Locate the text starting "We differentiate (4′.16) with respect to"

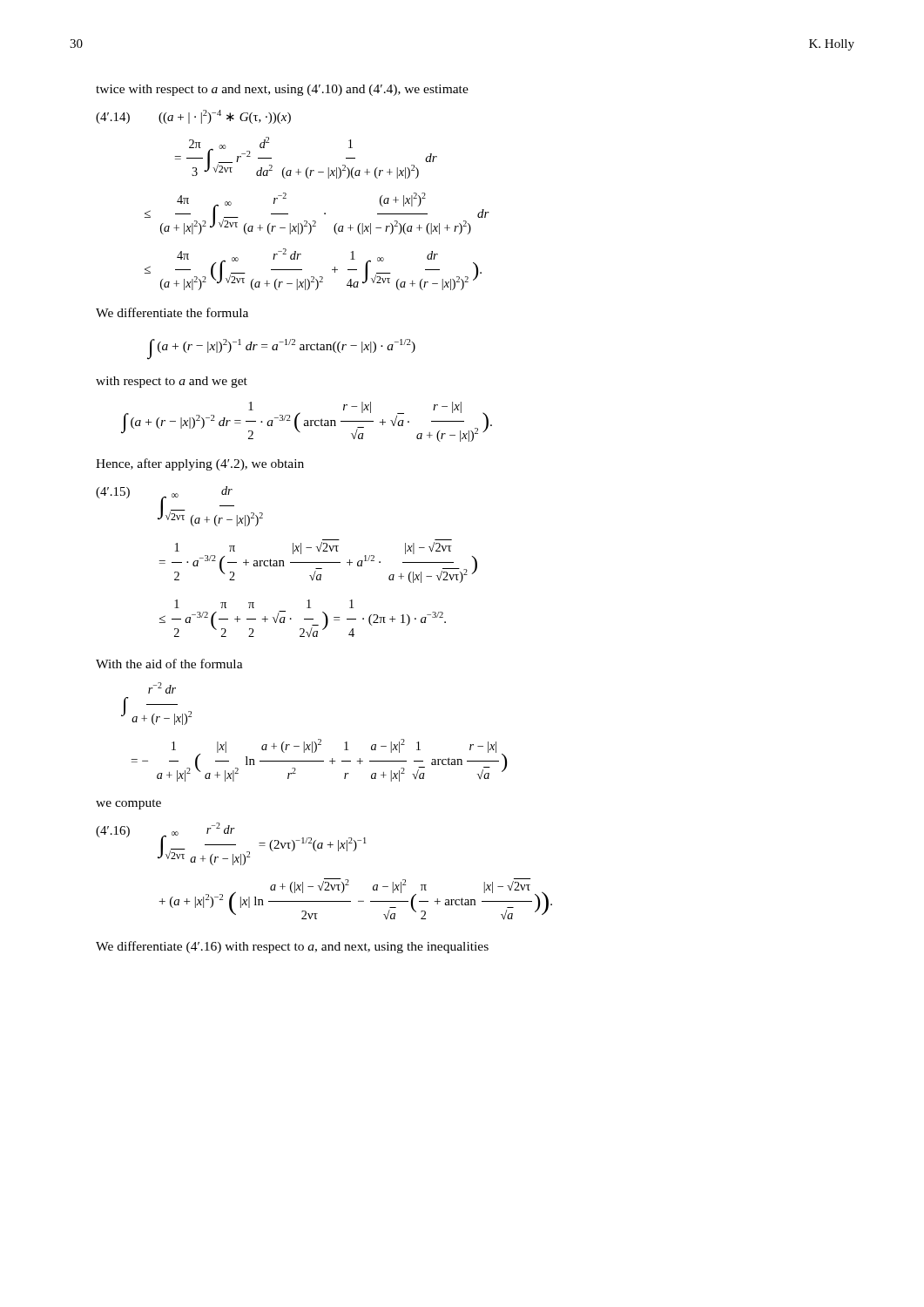pyautogui.click(x=292, y=946)
